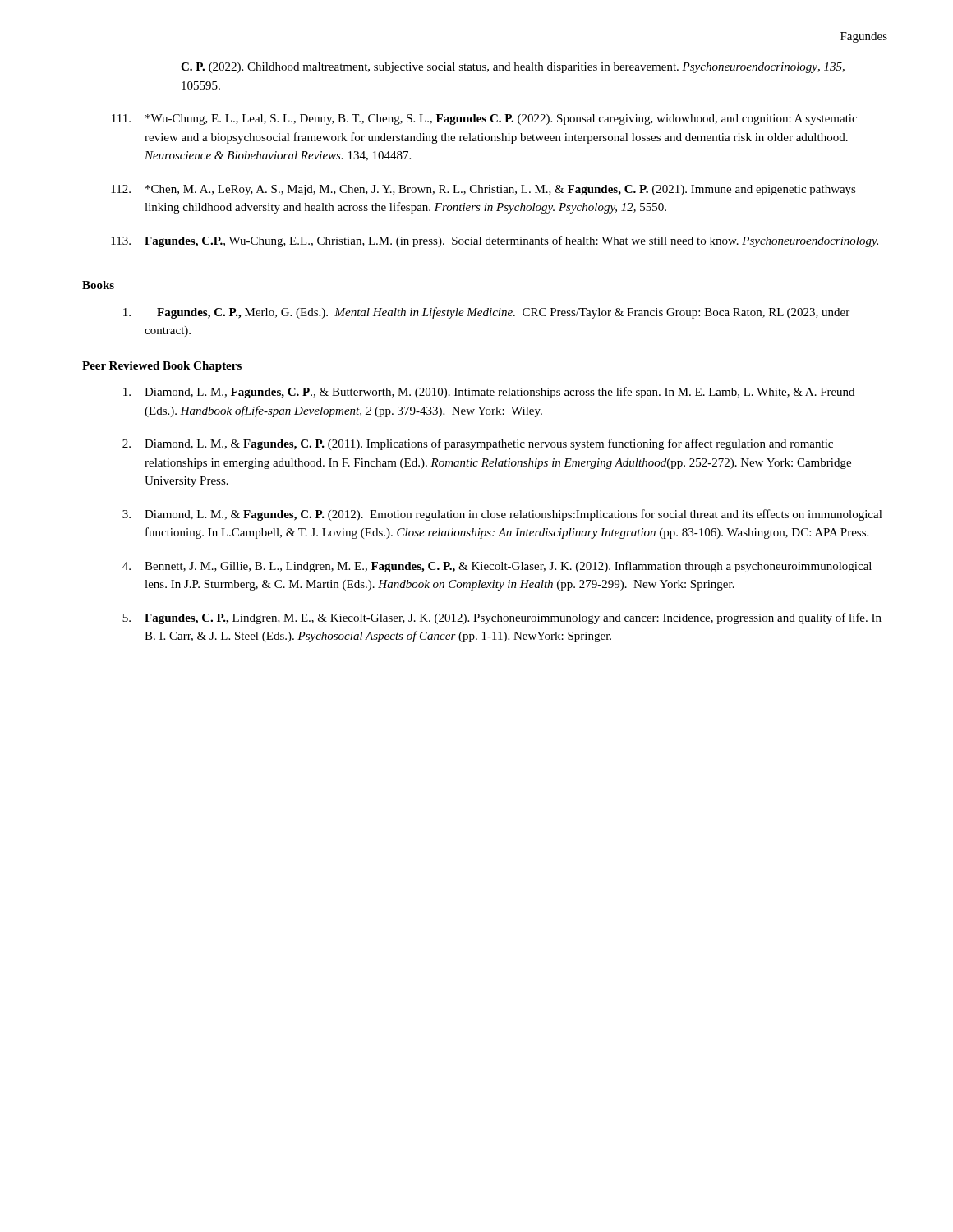Navigate to the element starting "Peer Reviewed Book Chapters"

(162, 365)
